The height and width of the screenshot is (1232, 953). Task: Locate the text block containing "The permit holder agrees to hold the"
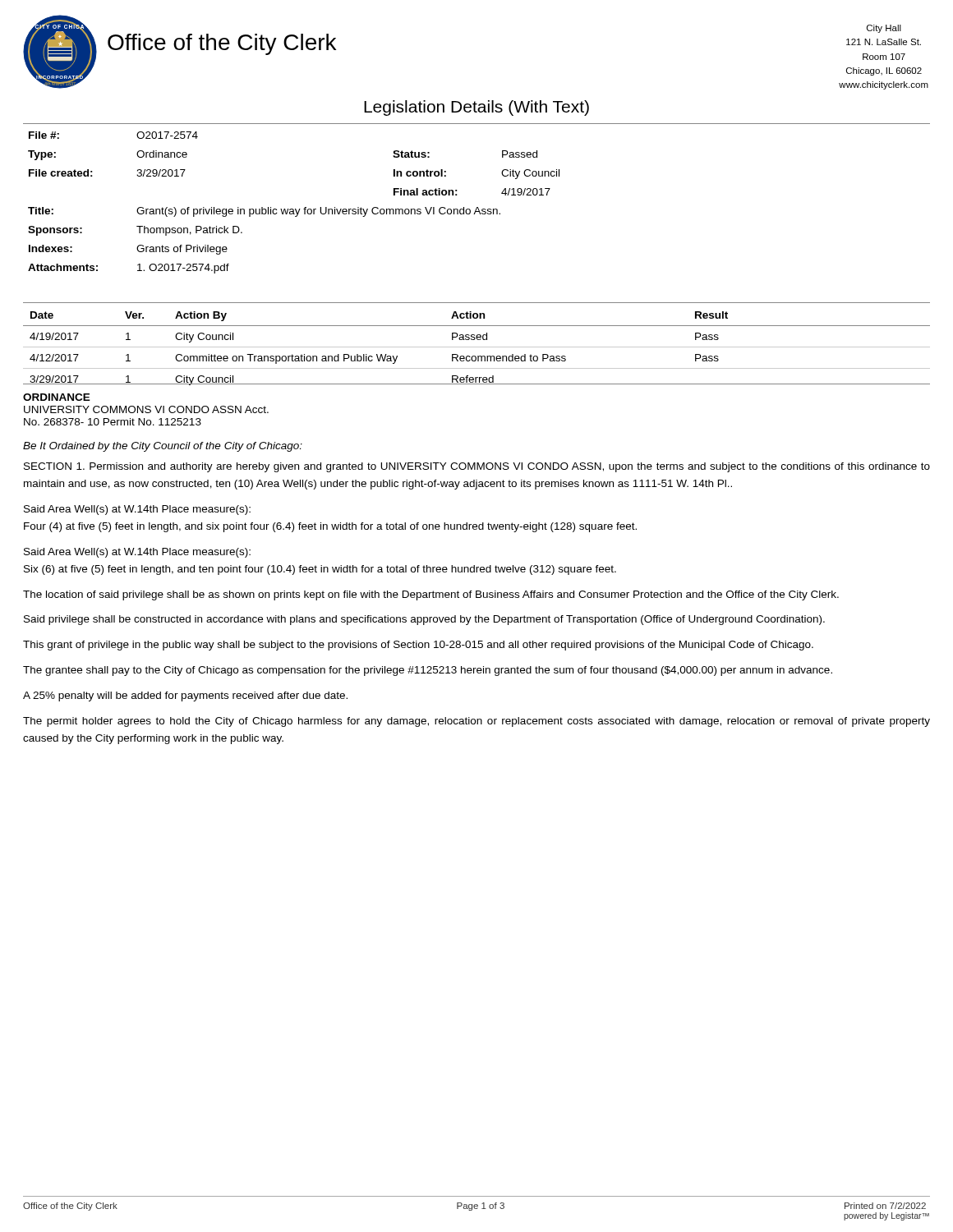pyautogui.click(x=476, y=729)
